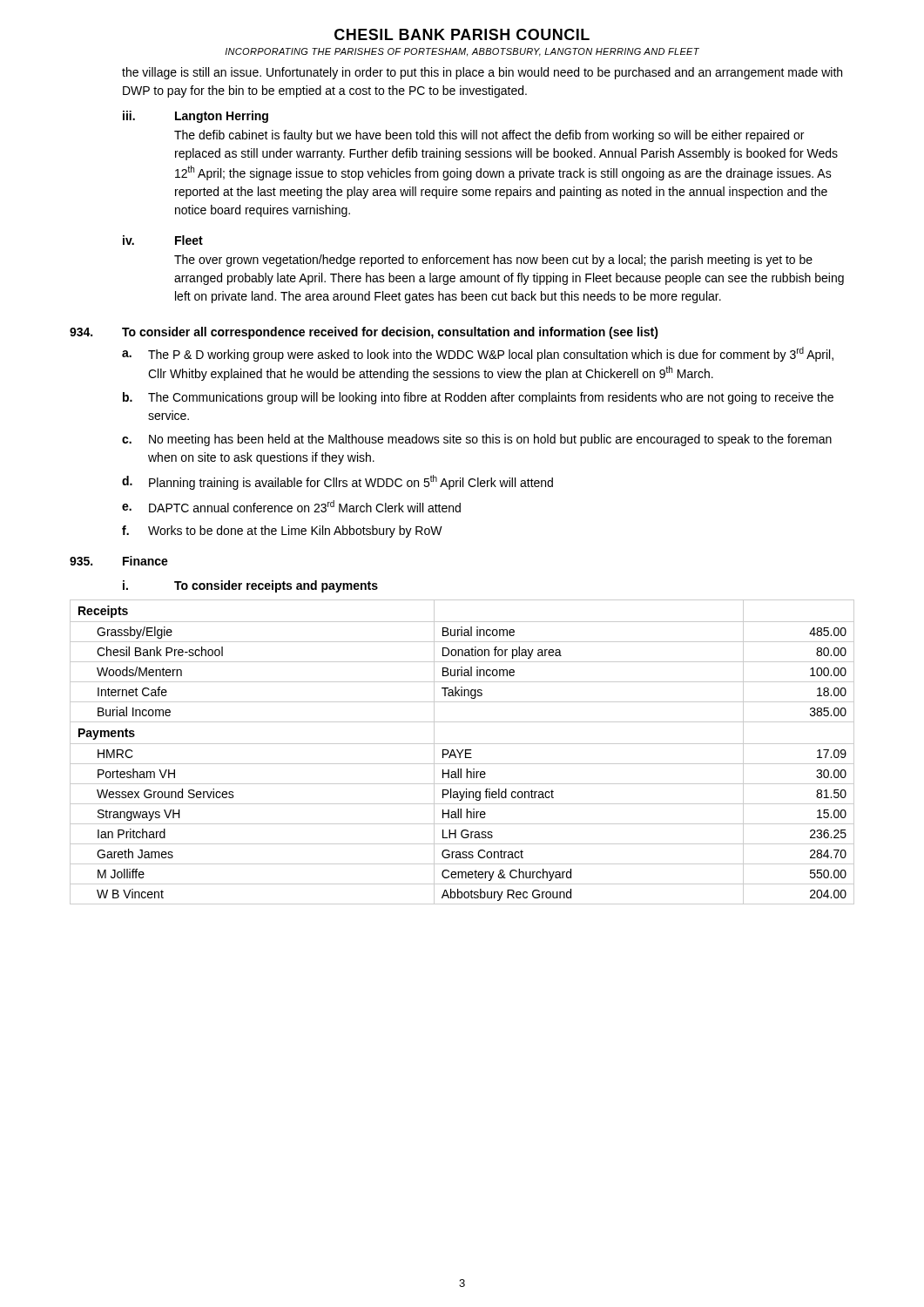
Task: Find the section header on this page that starts "To consider receipts"
Action: point(276,586)
